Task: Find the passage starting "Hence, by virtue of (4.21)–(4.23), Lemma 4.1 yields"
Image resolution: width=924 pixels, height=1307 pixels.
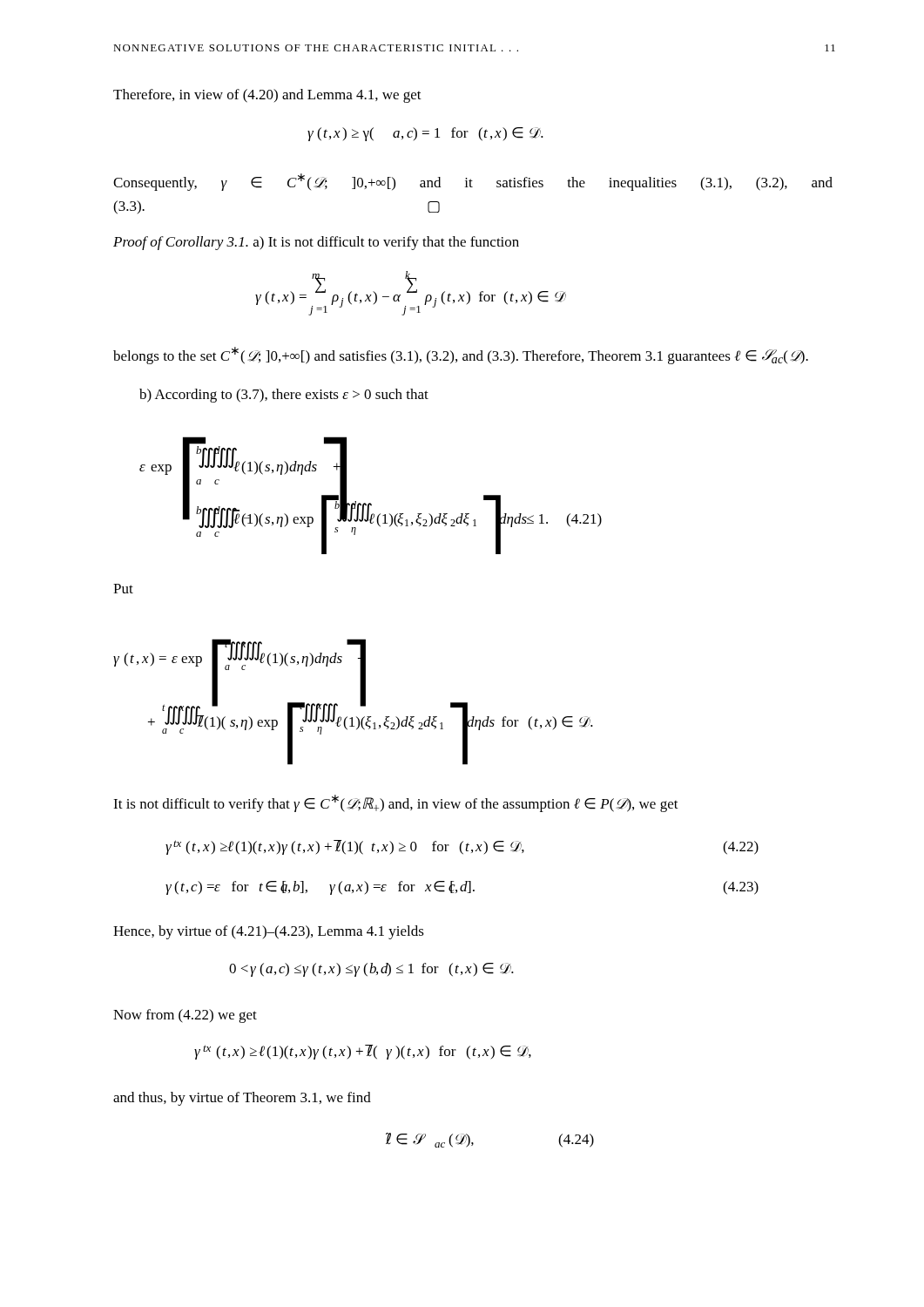Action: coord(269,931)
